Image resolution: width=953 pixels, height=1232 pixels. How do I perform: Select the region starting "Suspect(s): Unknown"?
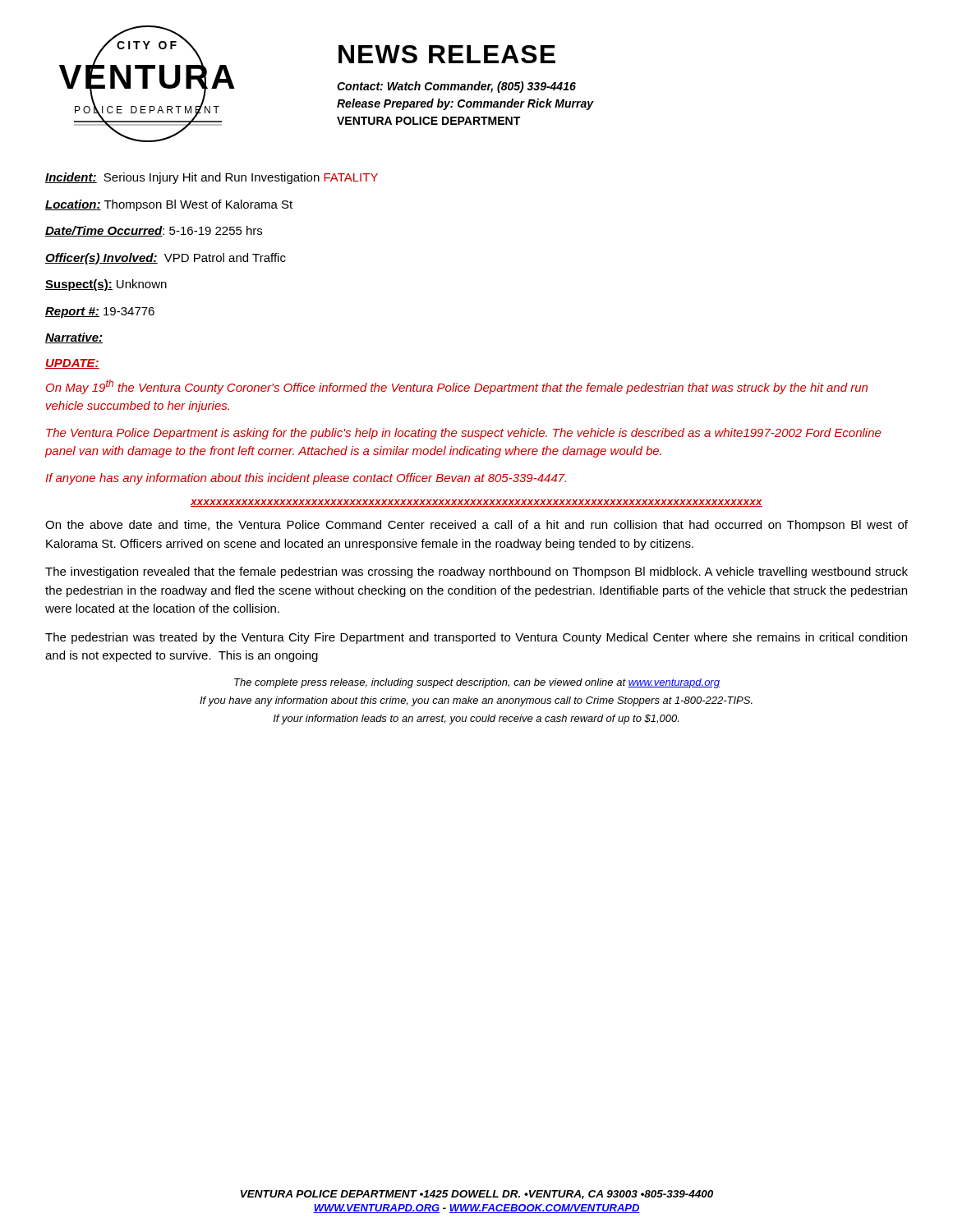click(106, 284)
